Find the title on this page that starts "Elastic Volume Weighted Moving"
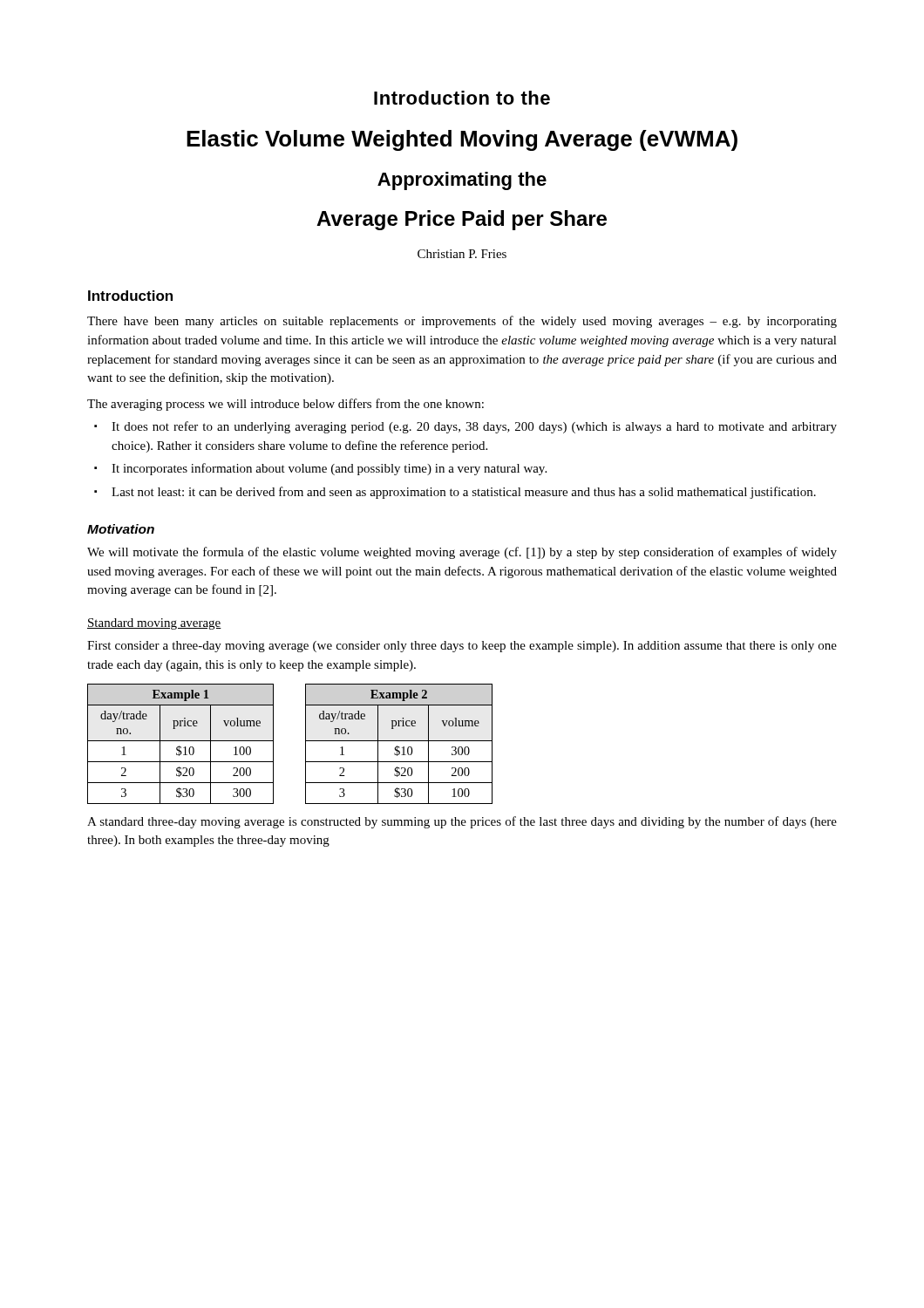Screen dimensions: 1308x924 point(462,139)
